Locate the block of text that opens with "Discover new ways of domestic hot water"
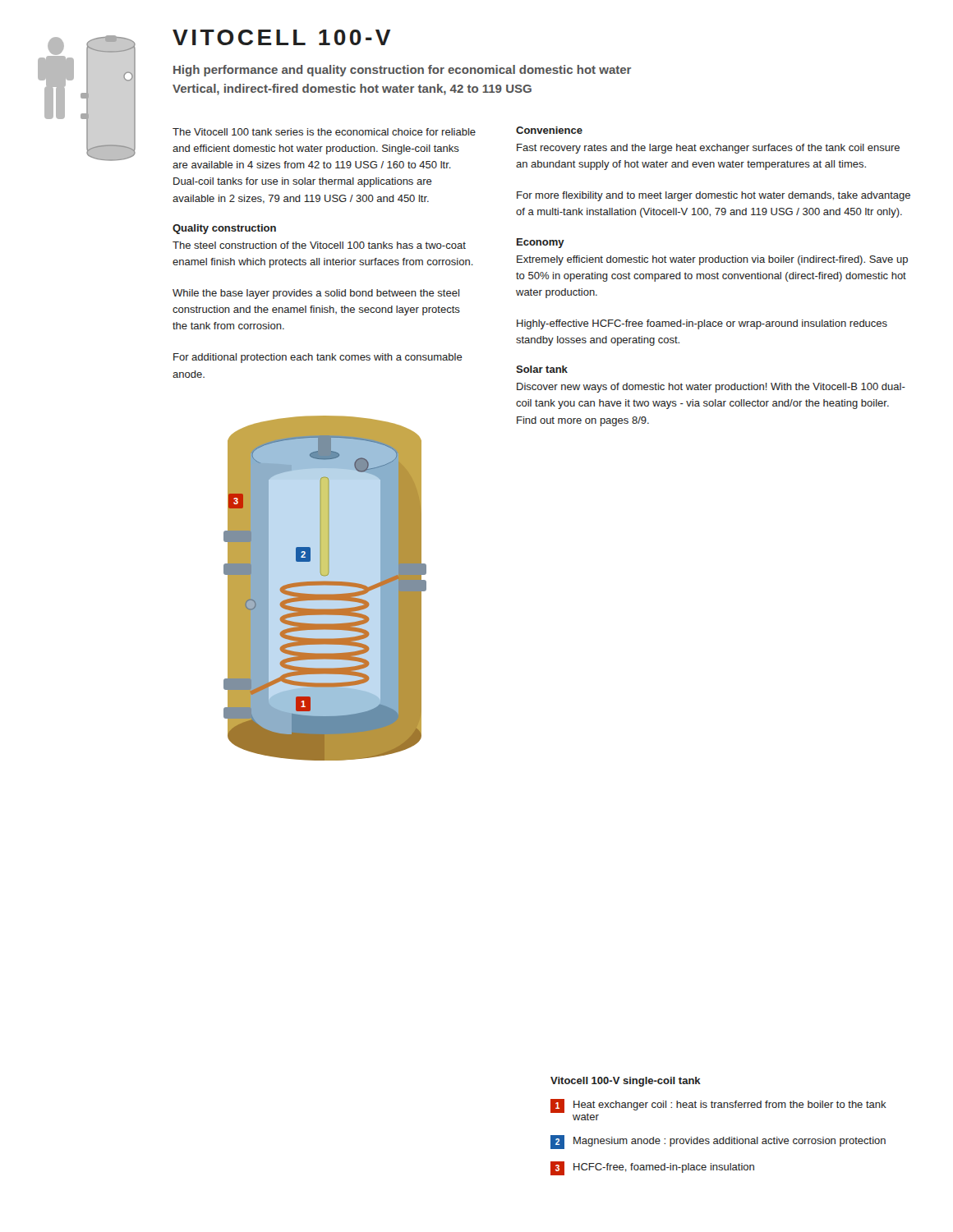The height and width of the screenshot is (1232, 953). (x=711, y=403)
